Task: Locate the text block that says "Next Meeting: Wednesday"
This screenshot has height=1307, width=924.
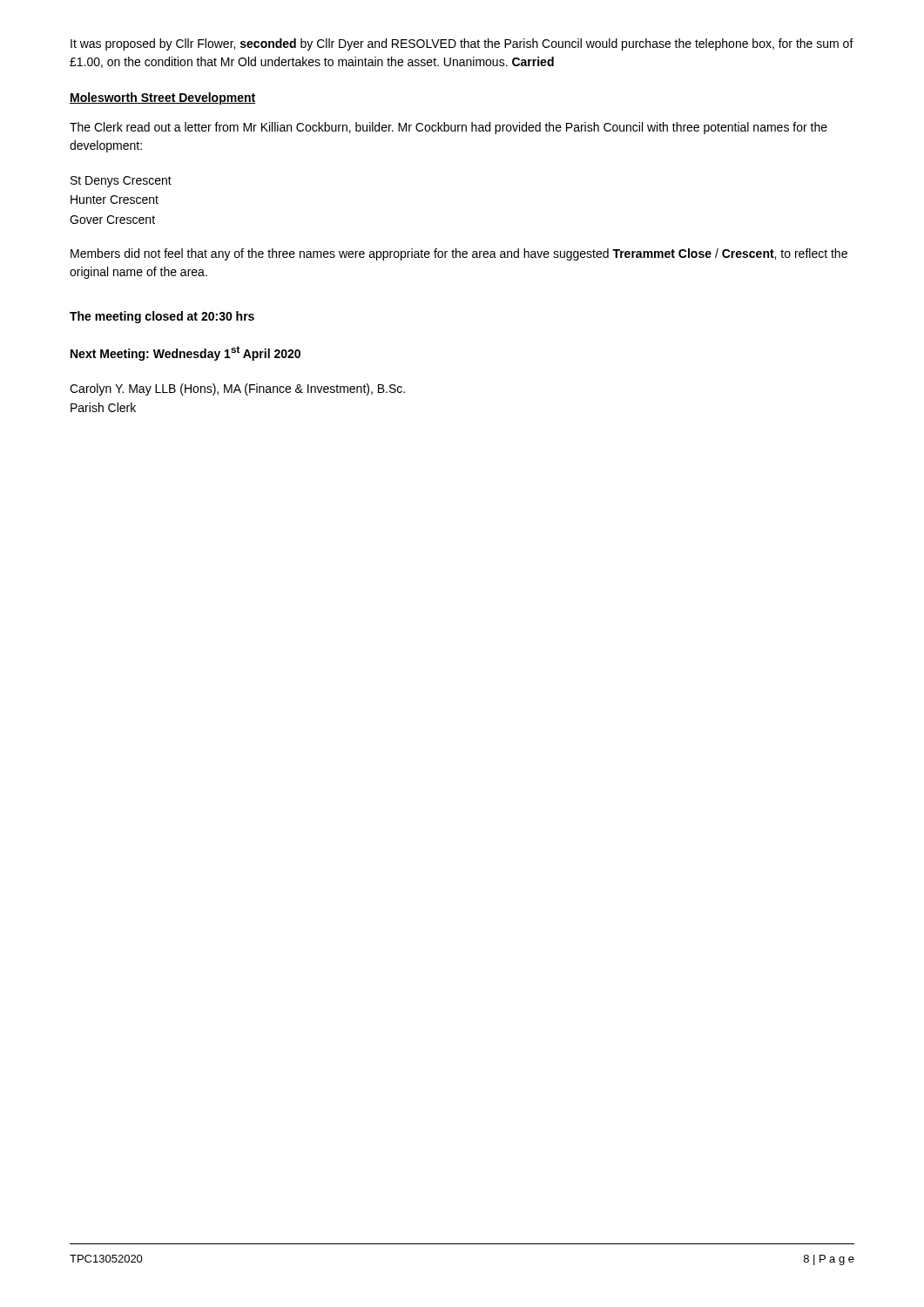Action: (185, 352)
